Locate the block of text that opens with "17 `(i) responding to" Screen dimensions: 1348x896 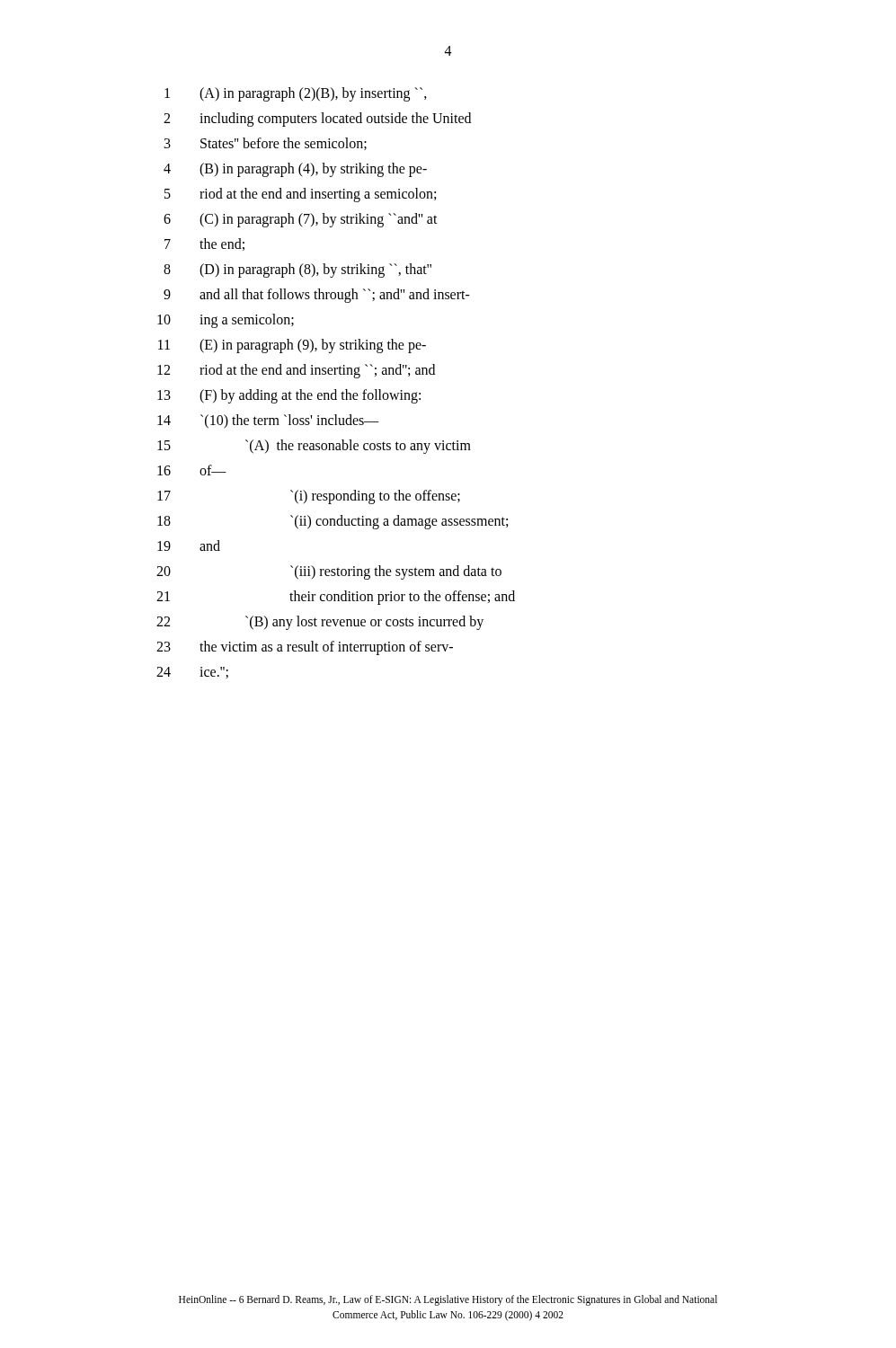pos(461,496)
